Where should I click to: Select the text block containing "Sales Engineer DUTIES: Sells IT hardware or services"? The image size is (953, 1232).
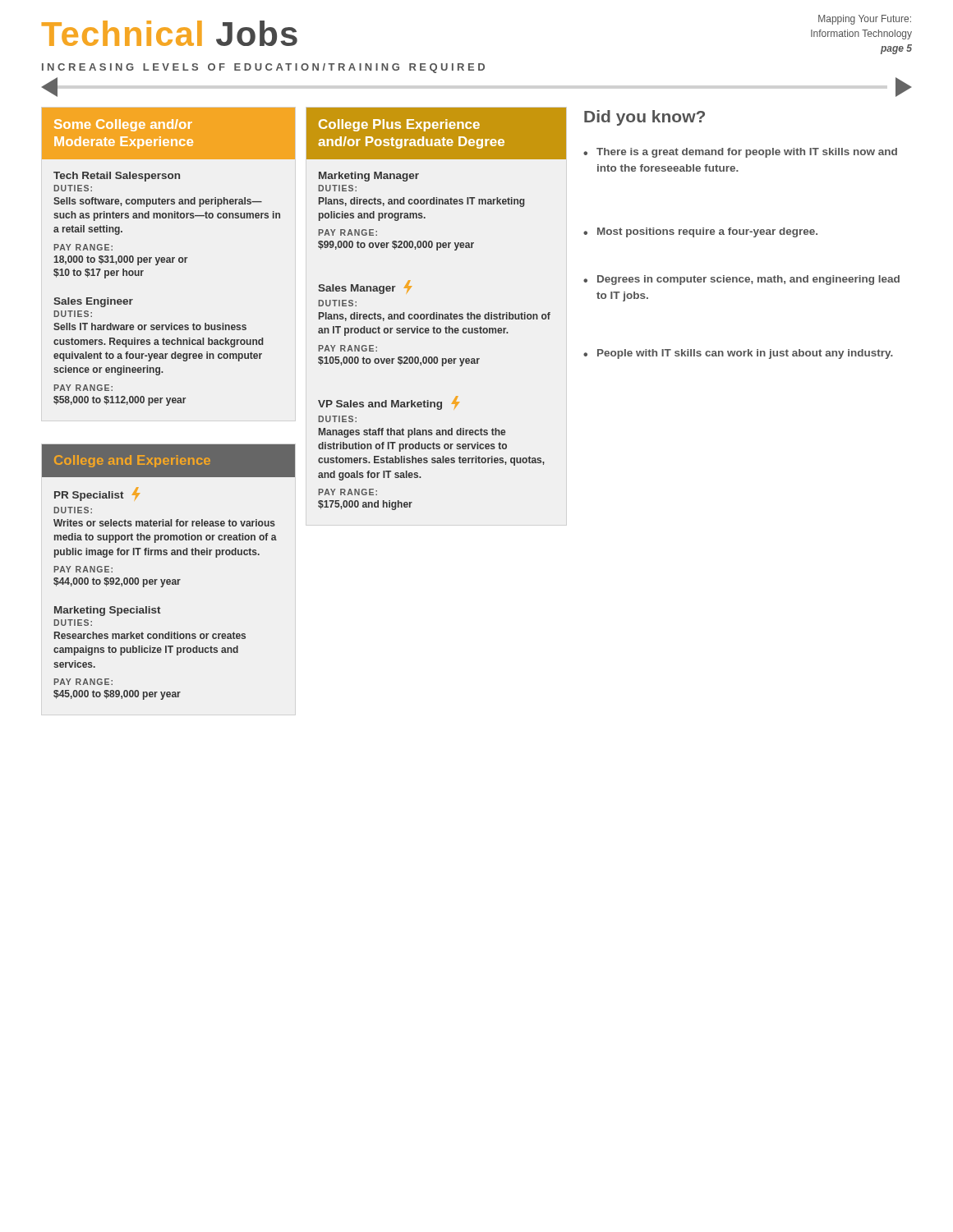[x=168, y=351]
